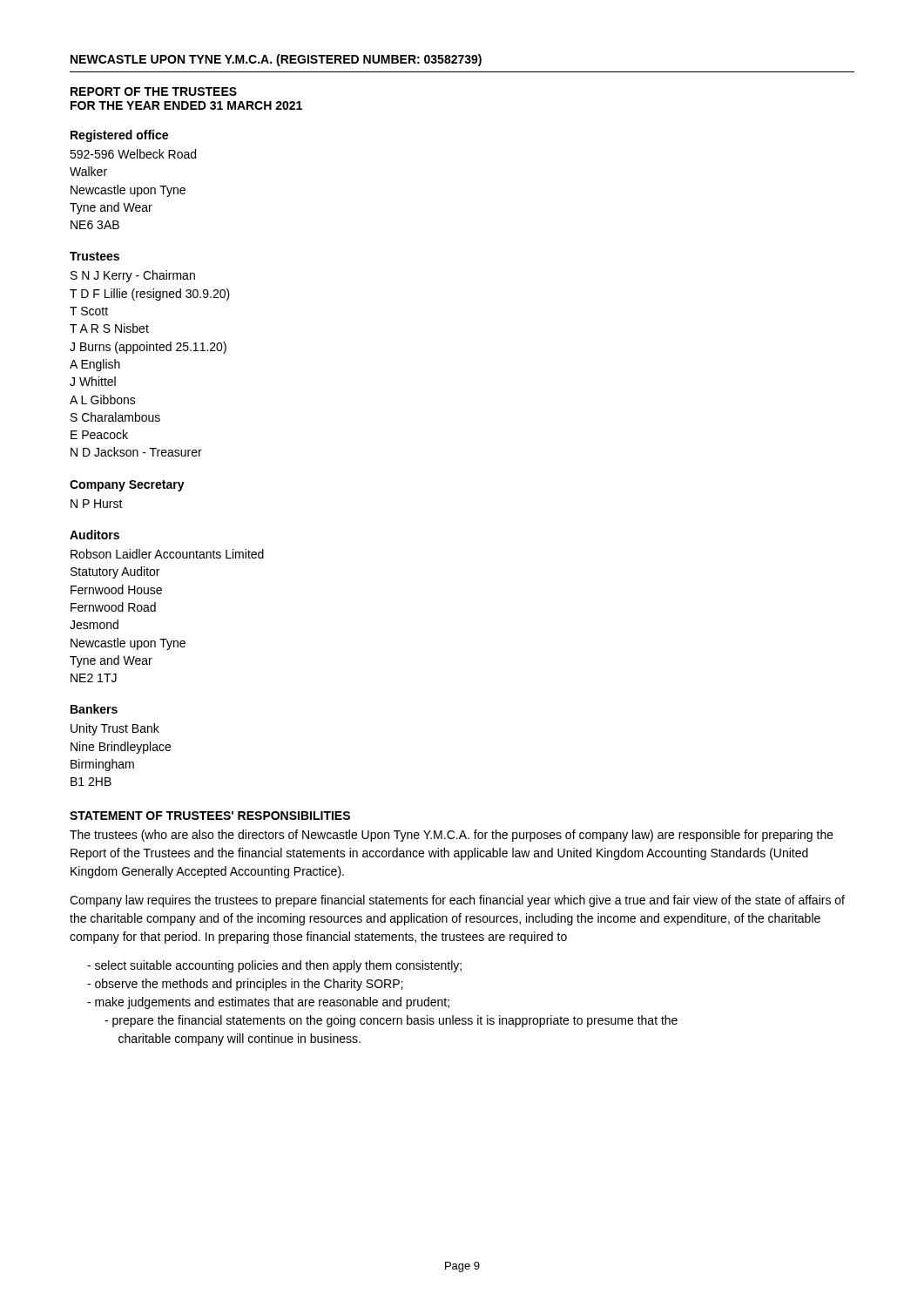The width and height of the screenshot is (924, 1307).
Task: Click on the list item with the text "prepare the financial"
Action: coord(391,1029)
